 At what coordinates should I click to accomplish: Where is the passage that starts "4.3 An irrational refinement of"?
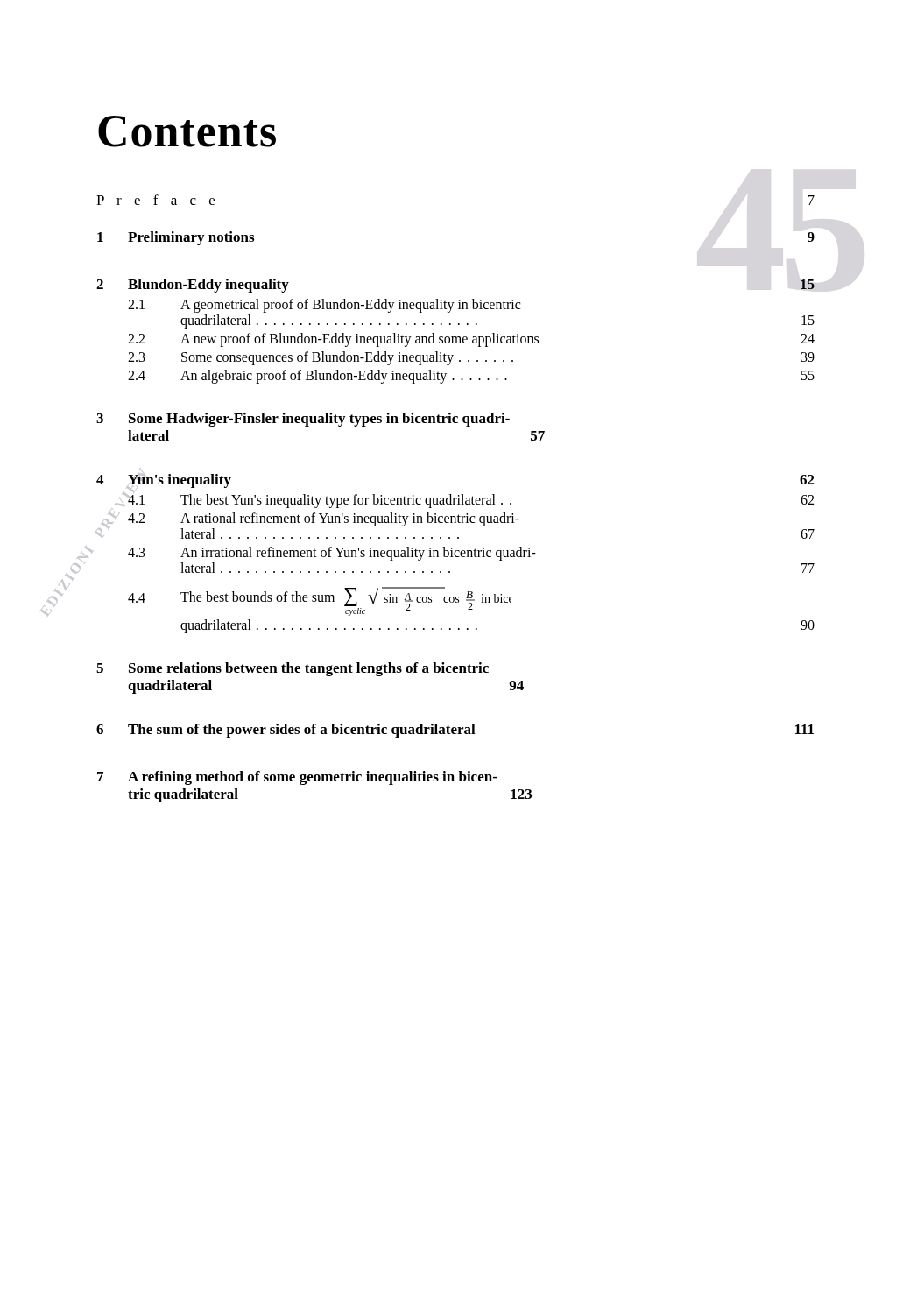(455, 561)
